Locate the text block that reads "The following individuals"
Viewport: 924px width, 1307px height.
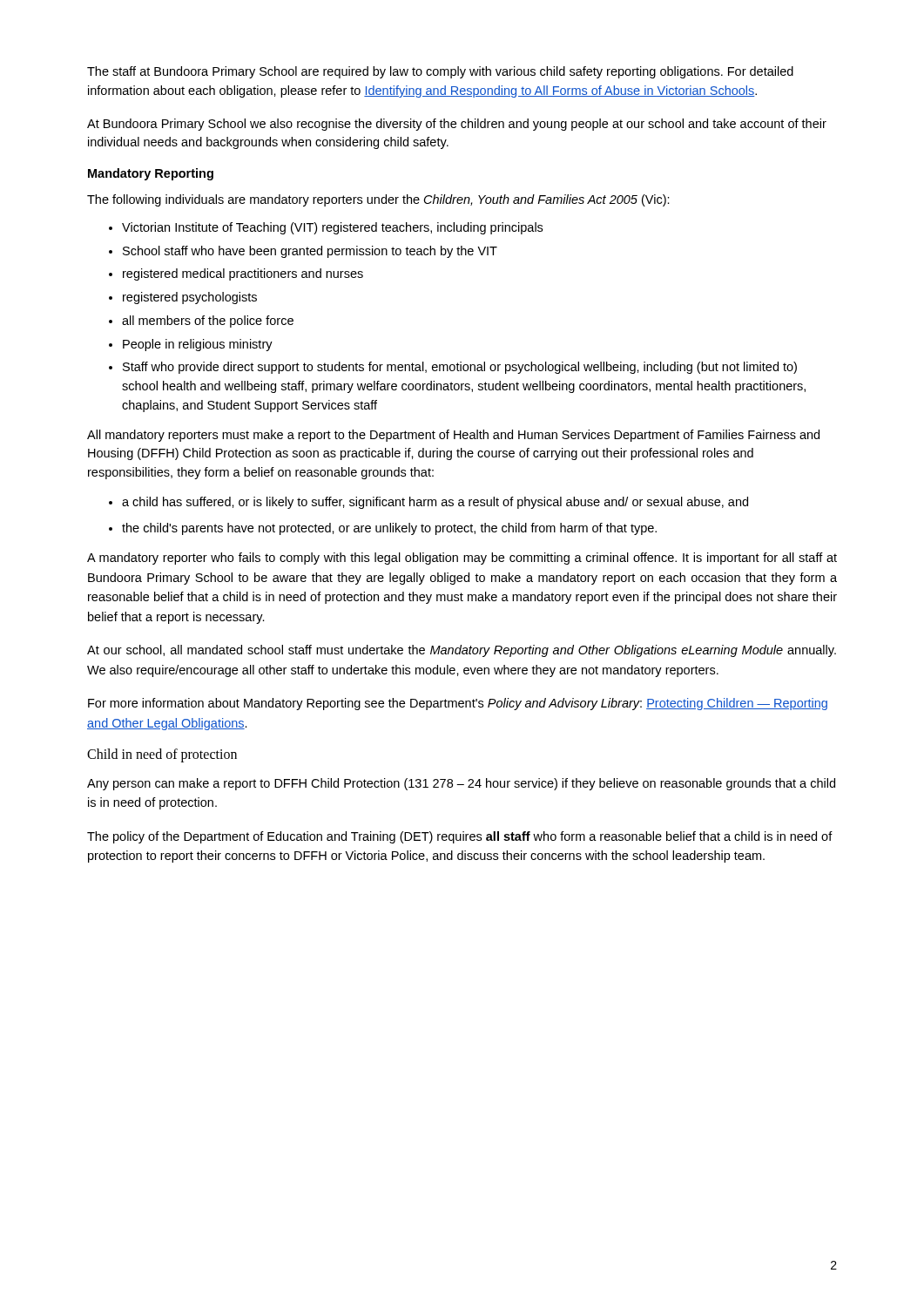[x=379, y=200]
